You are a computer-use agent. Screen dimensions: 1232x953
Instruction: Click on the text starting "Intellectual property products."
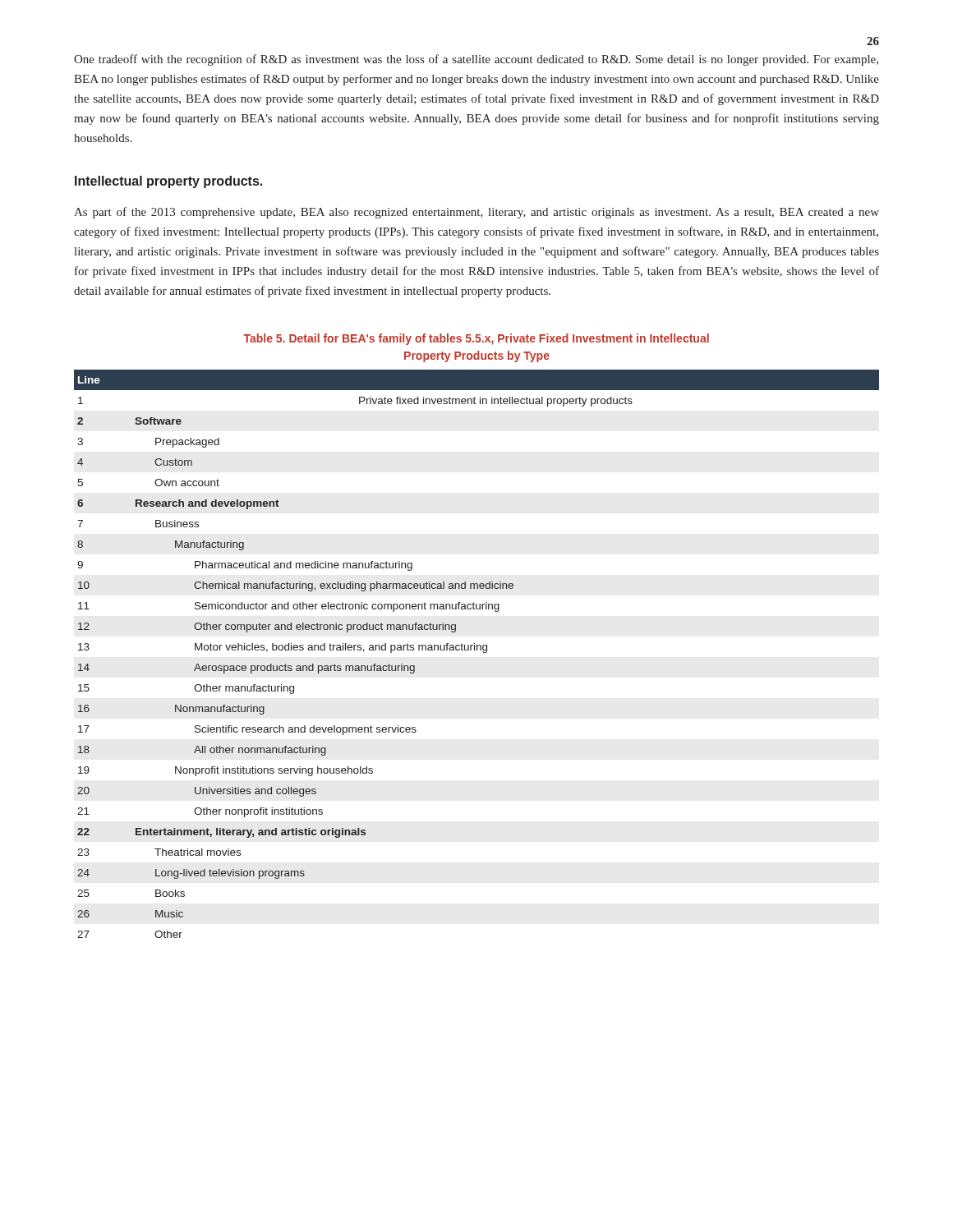pos(169,181)
